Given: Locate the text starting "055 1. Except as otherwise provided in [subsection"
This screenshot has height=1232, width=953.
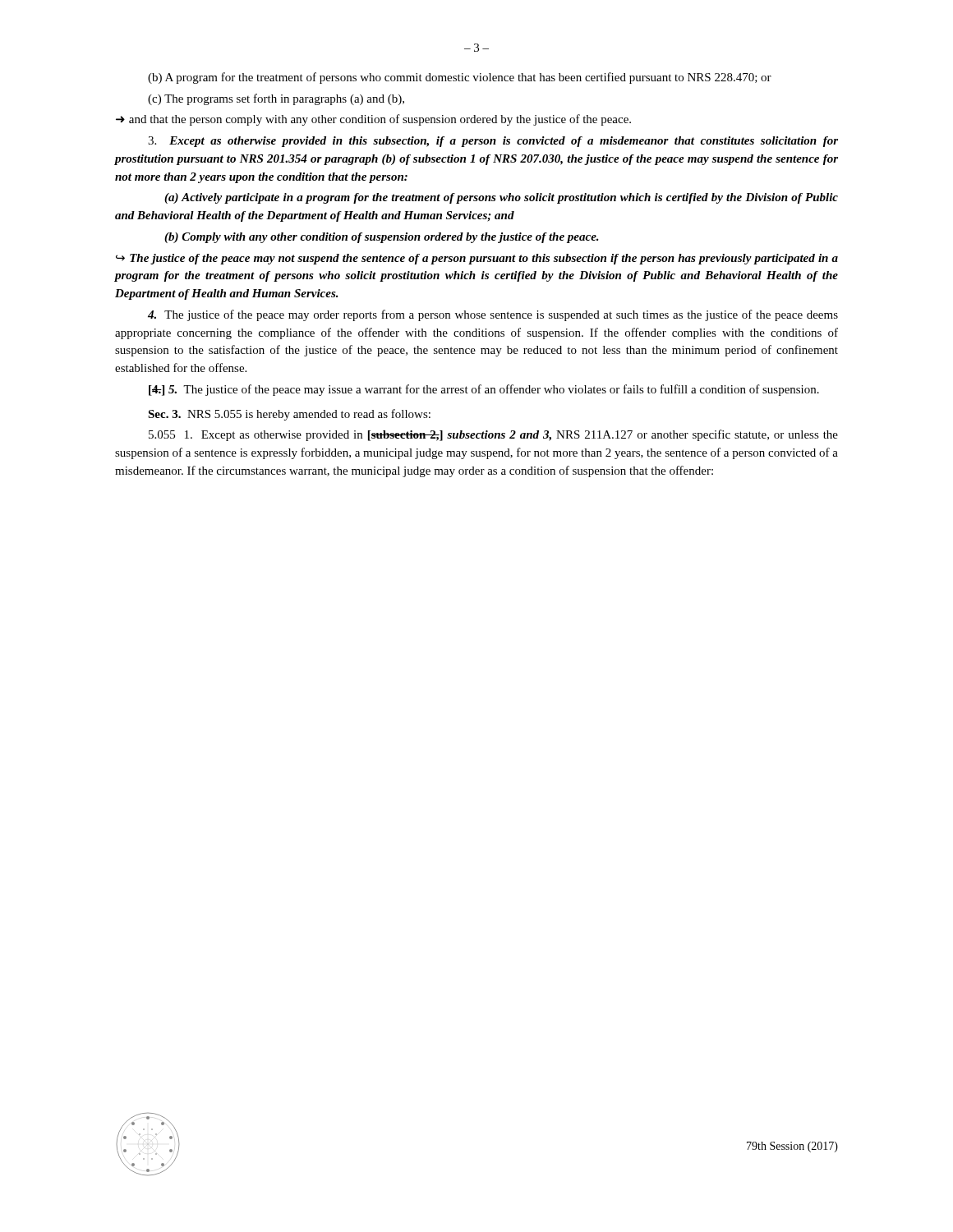Looking at the screenshot, I should (x=476, y=453).
